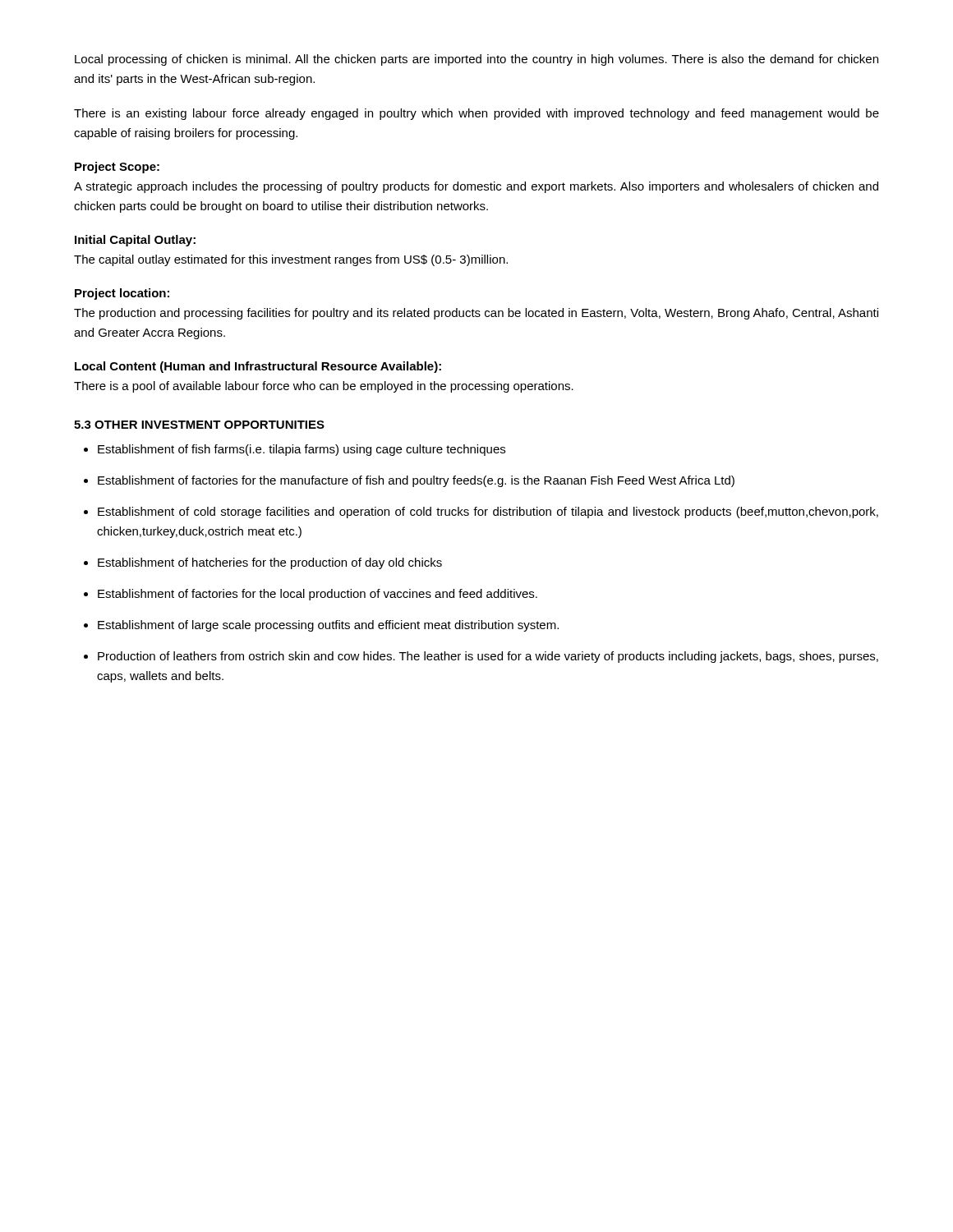The height and width of the screenshot is (1232, 953).
Task: Select the text starting "Establishment of factories for the manufacture of fish"
Action: coord(488,480)
